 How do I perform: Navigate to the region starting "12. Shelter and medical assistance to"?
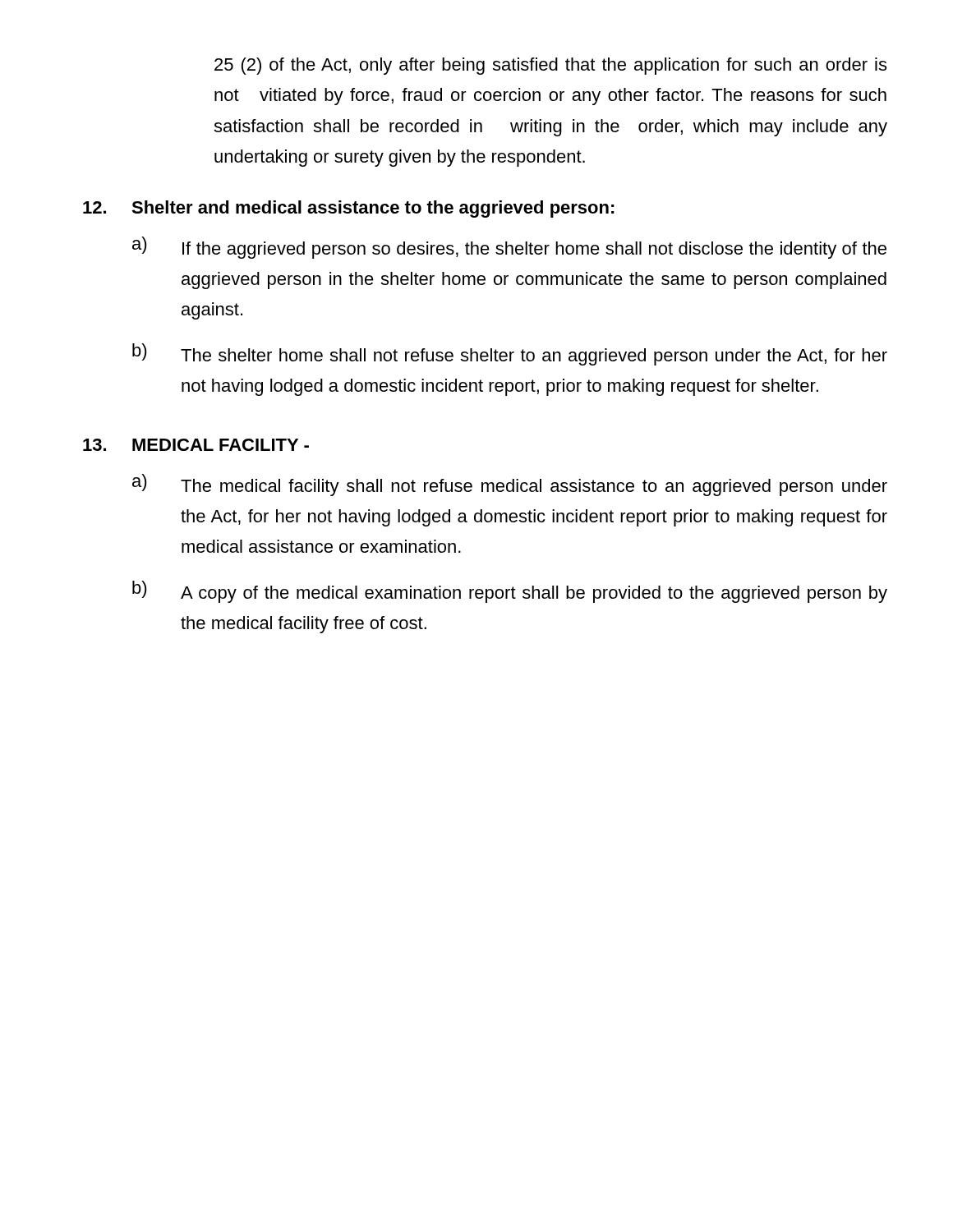(x=349, y=207)
